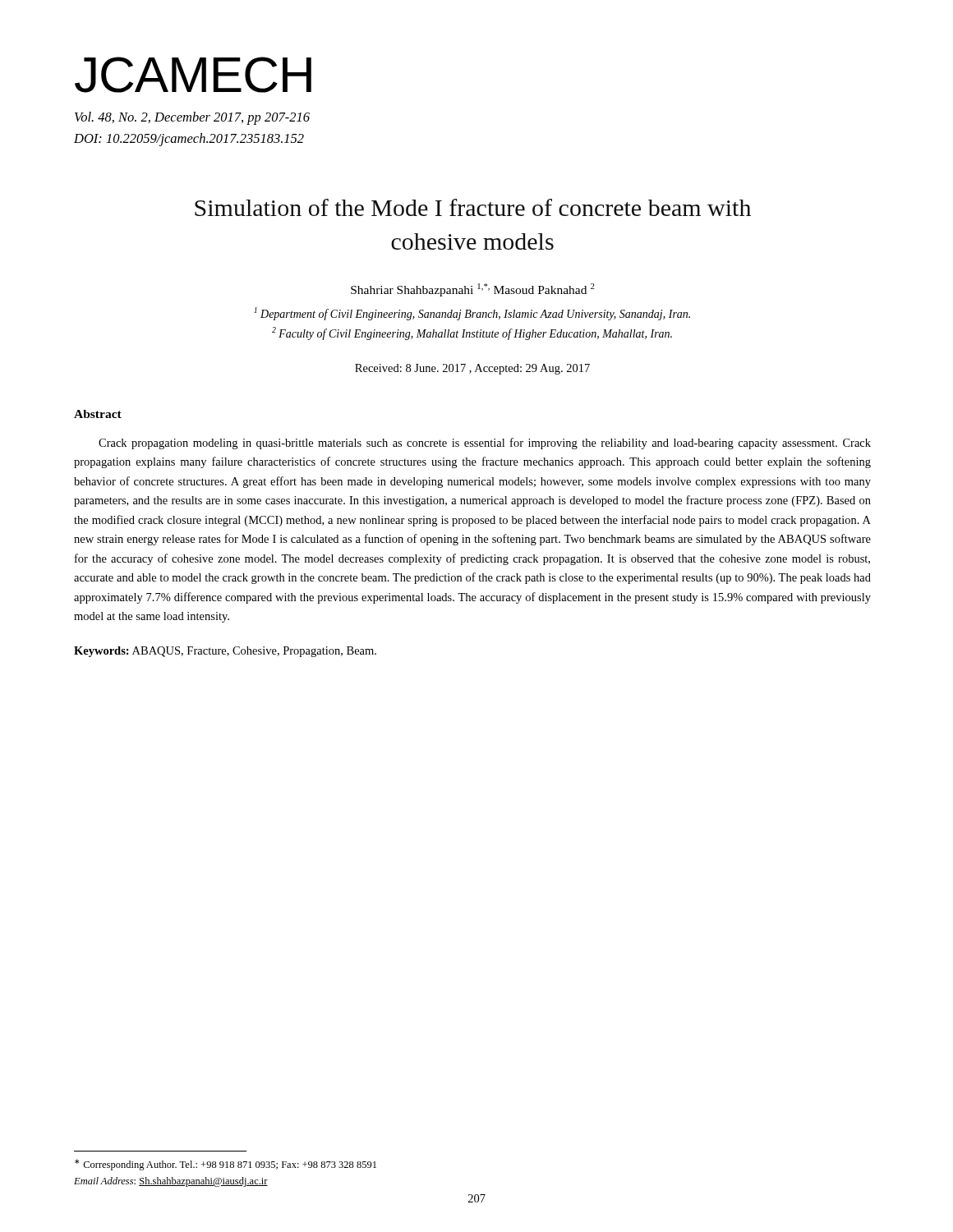This screenshot has height=1232, width=953.
Task: Select the text block that says "Vol. 48, No. 2,"
Action: tap(192, 118)
